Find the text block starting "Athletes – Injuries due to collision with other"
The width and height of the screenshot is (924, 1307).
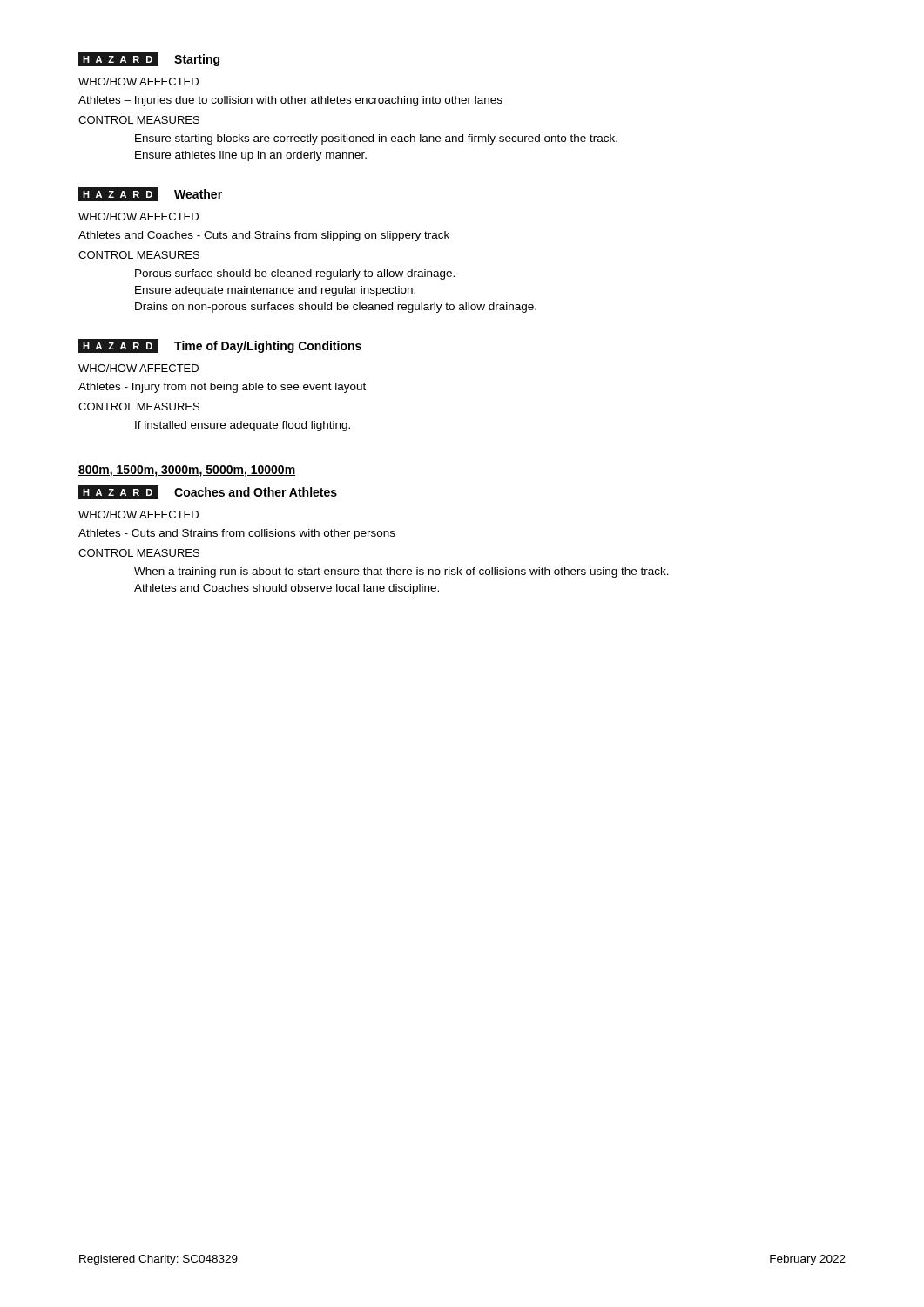click(x=290, y=100)
